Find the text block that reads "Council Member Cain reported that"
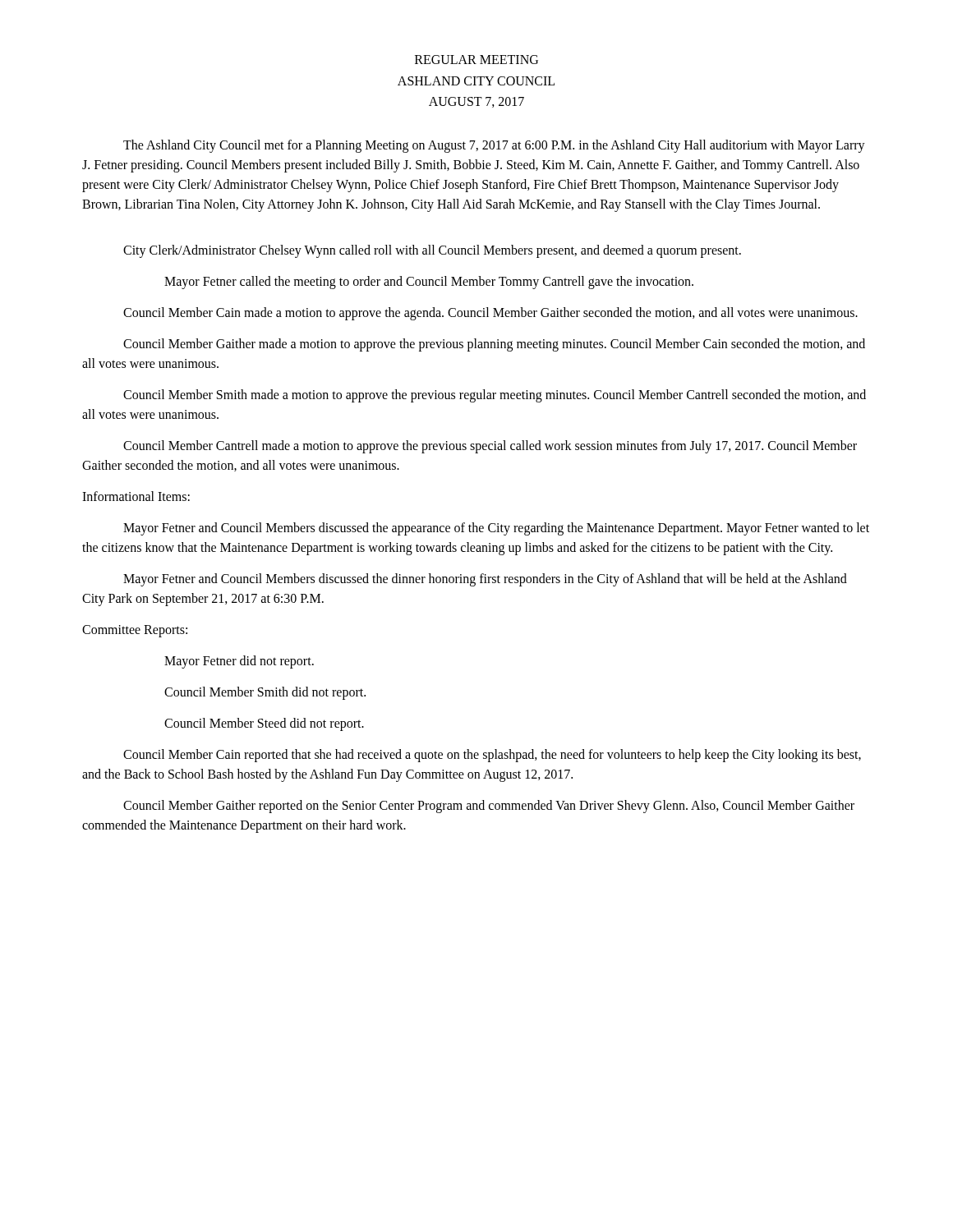Viewport: 953px width, 1232px height. click(472, 764)
